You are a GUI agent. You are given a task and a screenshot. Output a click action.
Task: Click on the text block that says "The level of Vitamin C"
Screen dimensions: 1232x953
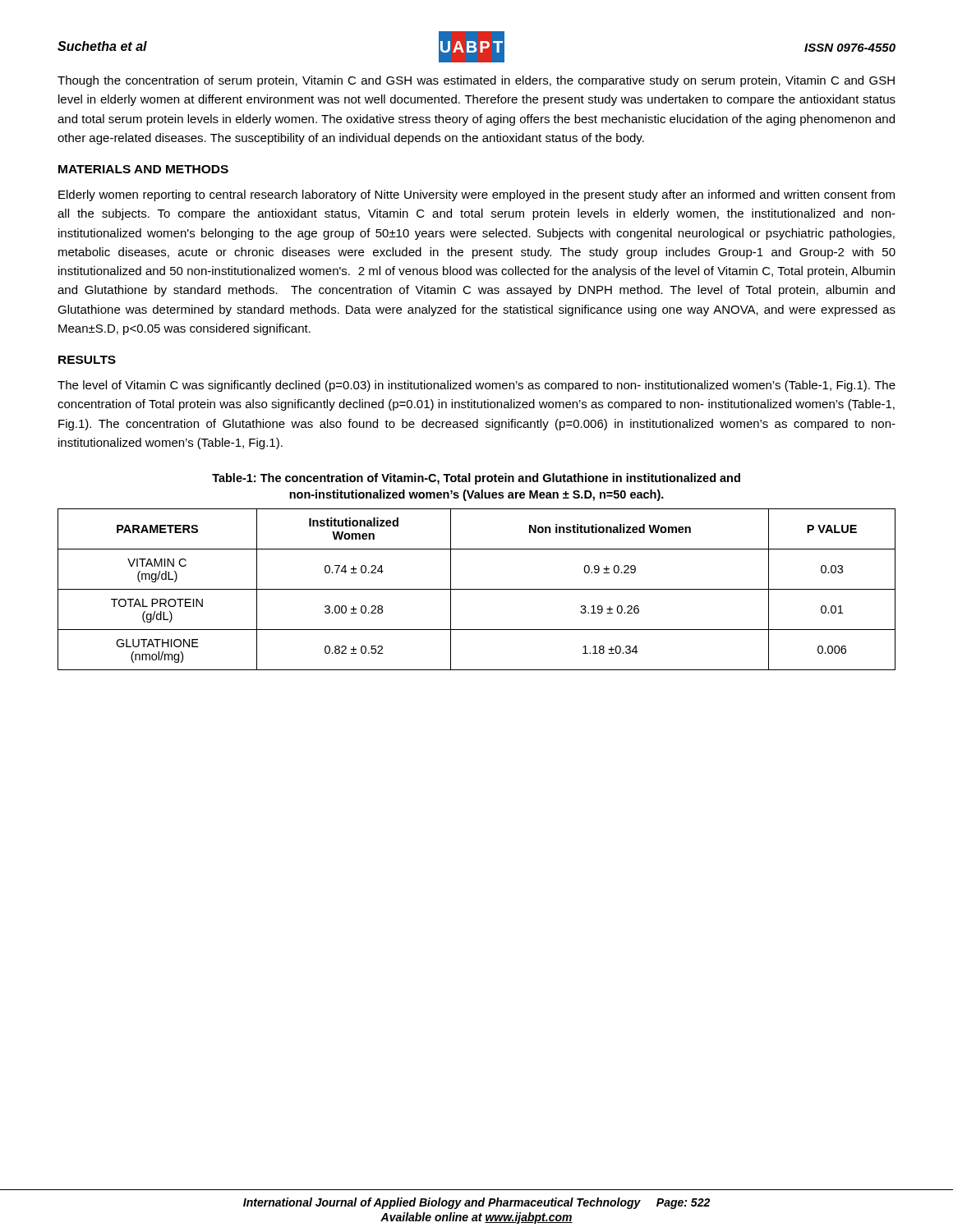pyautogui.click(x=476, y=413)
